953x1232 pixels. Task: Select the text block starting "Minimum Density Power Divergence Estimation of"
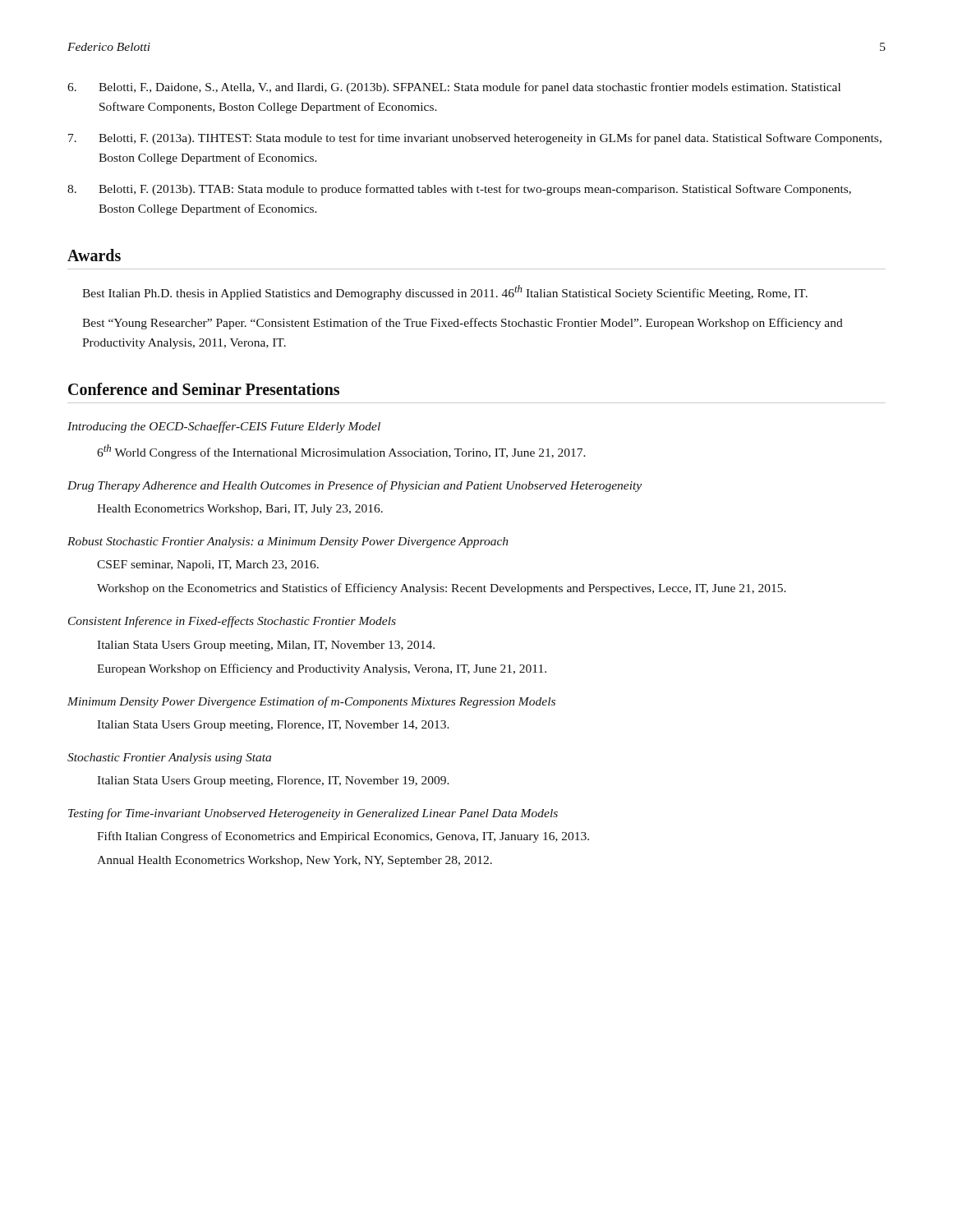[x=312, y=701]
